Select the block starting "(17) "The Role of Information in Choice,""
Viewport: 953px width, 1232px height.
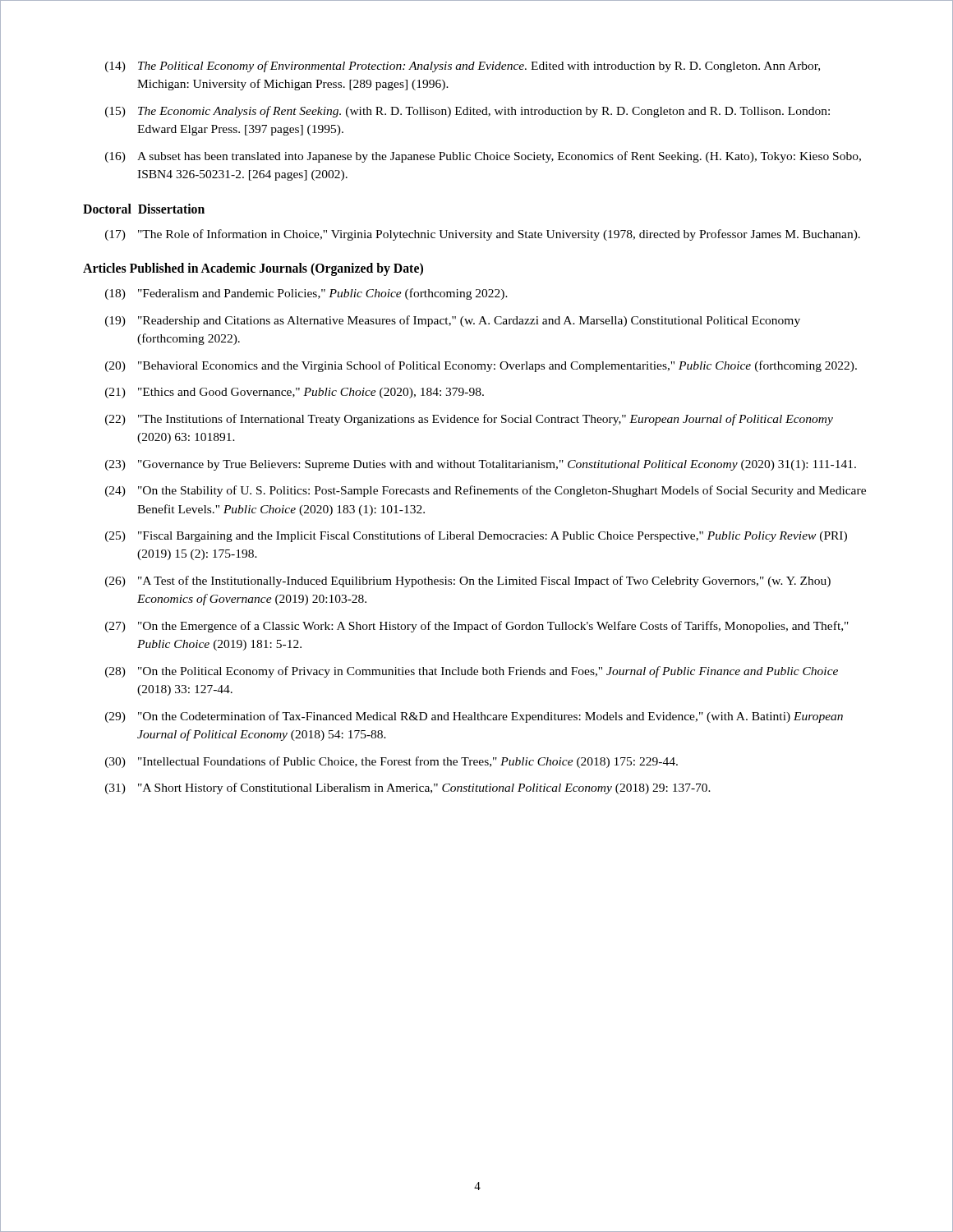(x=476, y=234)
